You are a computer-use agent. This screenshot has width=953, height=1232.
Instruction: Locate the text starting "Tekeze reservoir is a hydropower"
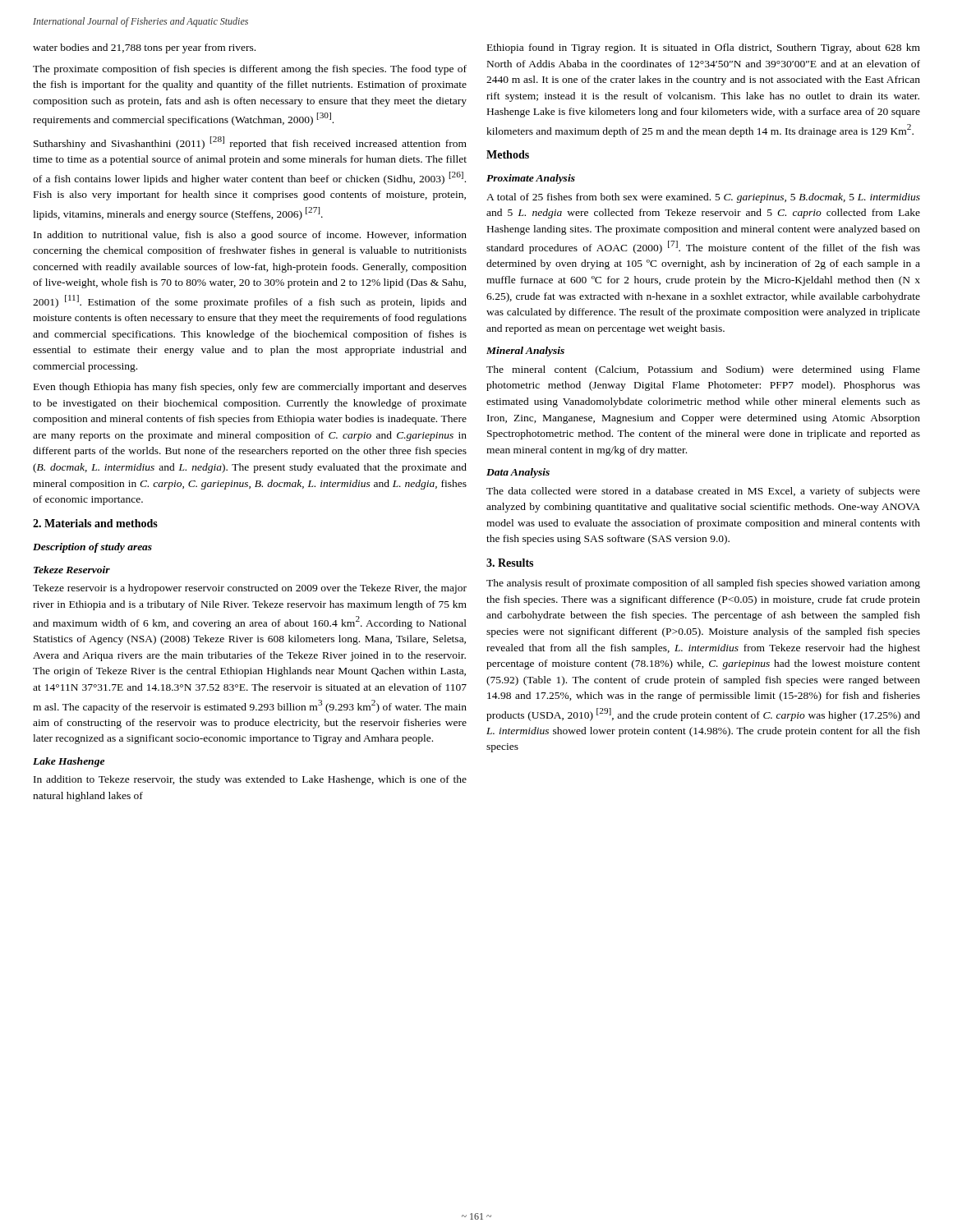[250, 663]
